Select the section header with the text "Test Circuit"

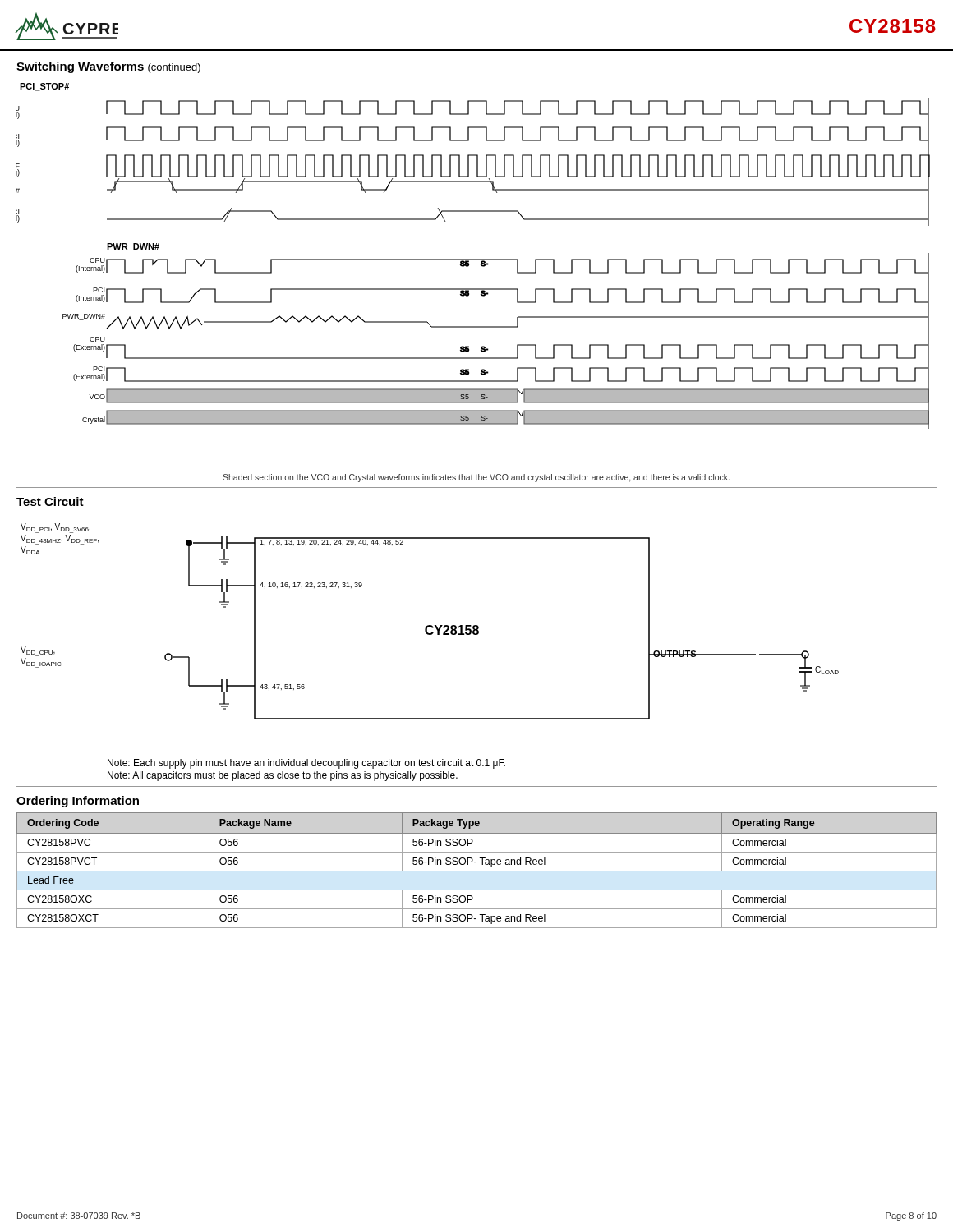coord(50,501)
